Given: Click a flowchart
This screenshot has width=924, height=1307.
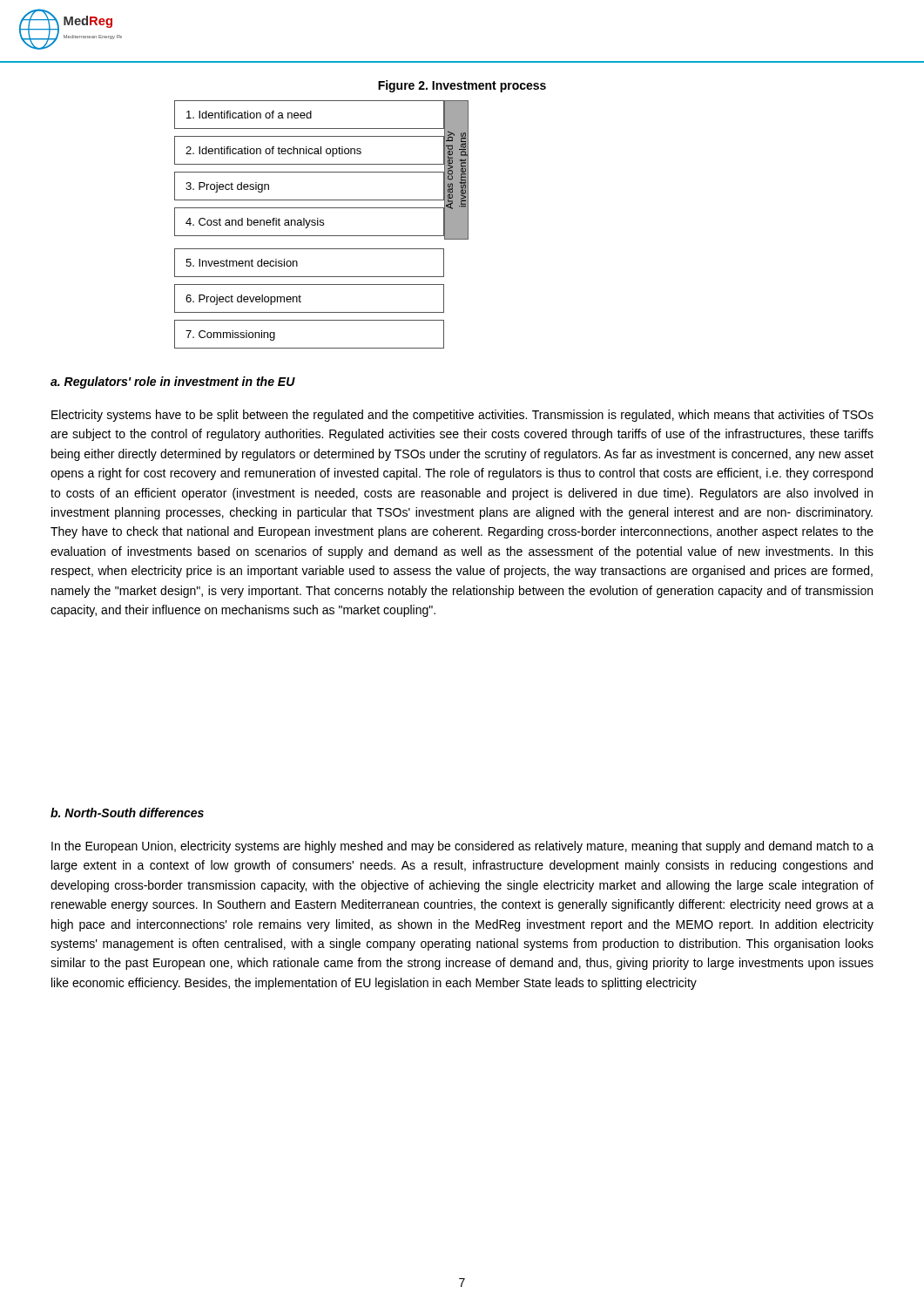Looking at the screenshot, I should pos(366,226).
